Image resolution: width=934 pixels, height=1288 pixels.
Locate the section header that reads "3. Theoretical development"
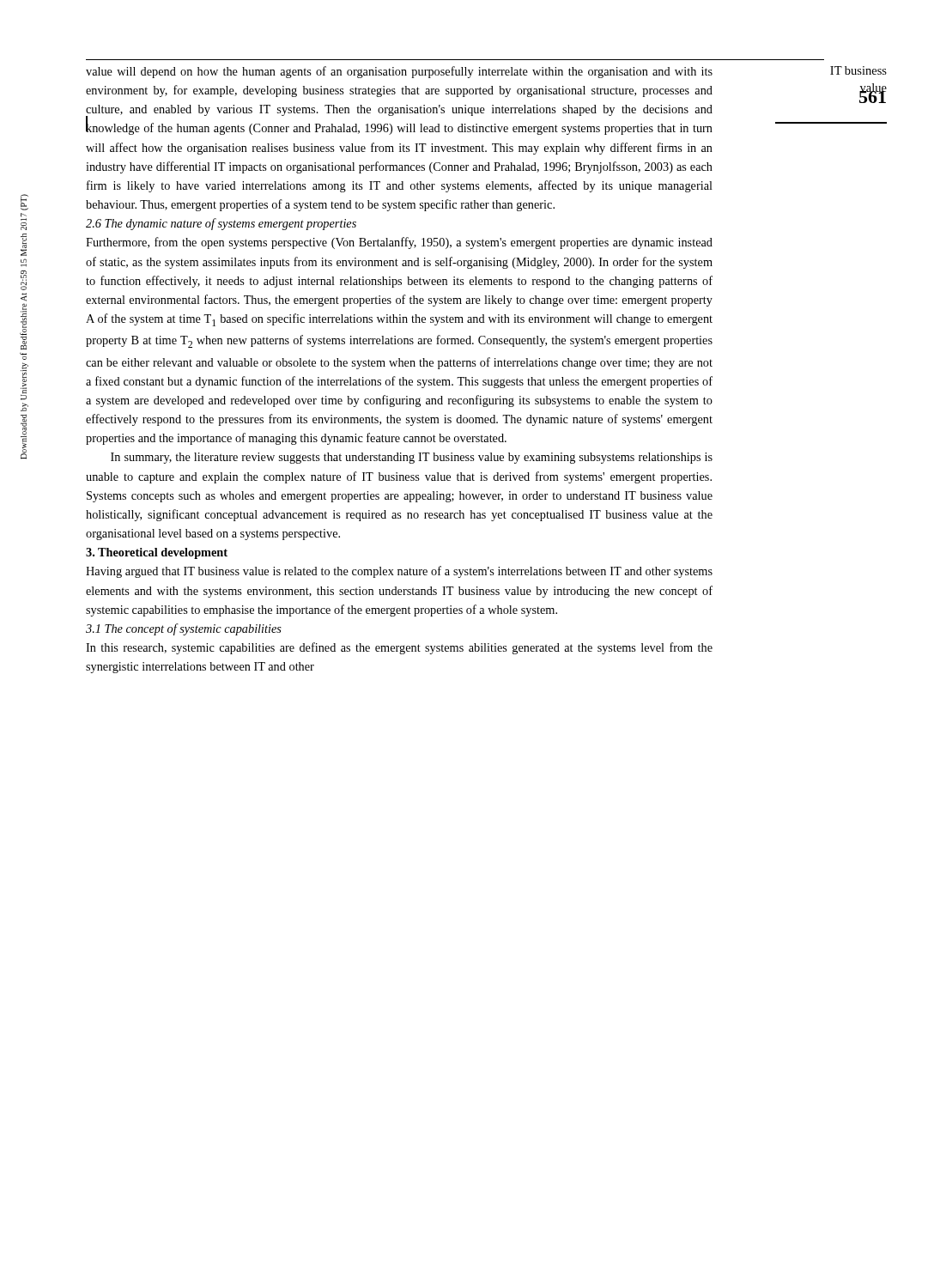(157, 553)
